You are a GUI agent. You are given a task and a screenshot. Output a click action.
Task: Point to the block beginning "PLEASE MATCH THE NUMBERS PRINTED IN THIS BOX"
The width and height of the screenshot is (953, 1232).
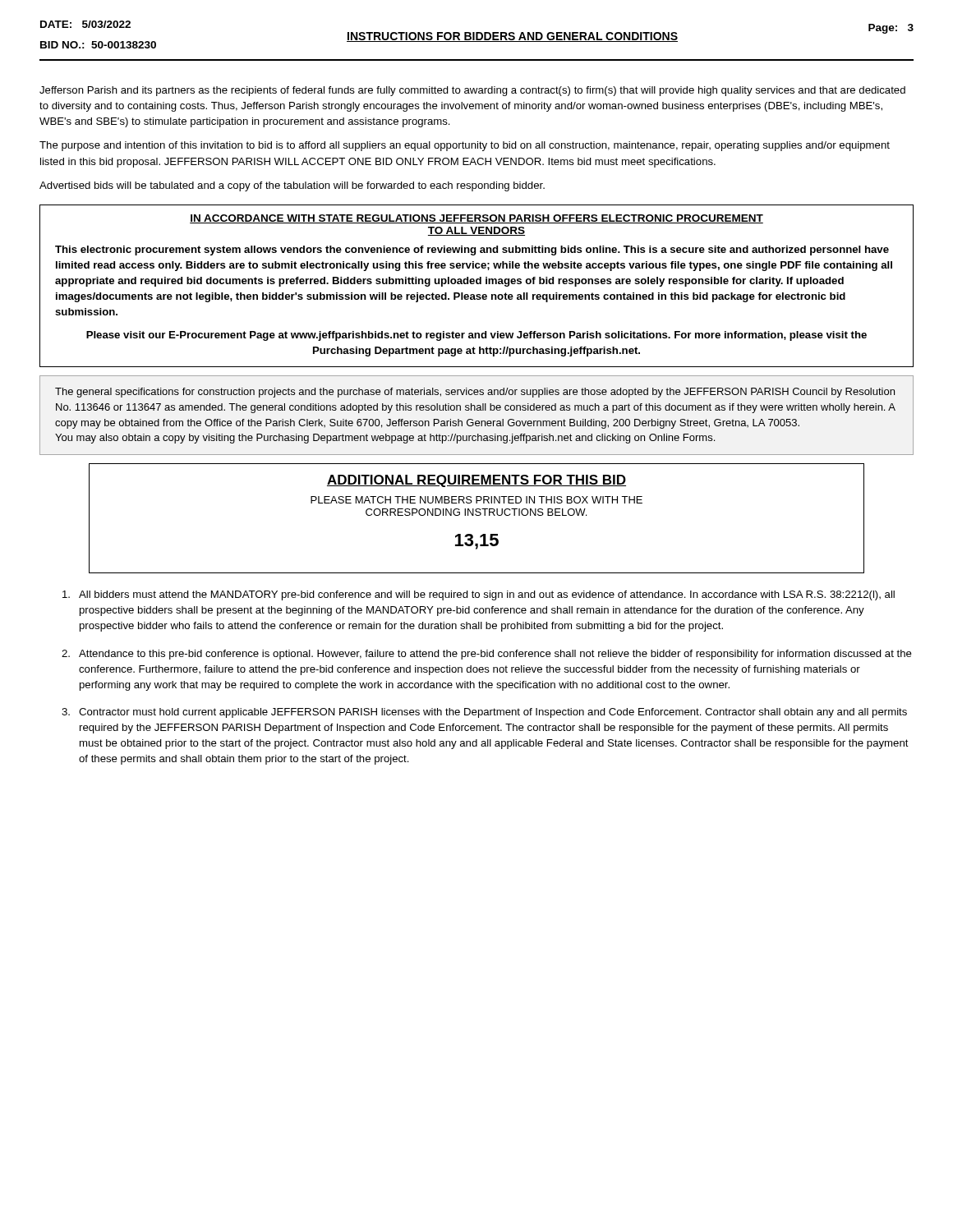tap(476, 506)
